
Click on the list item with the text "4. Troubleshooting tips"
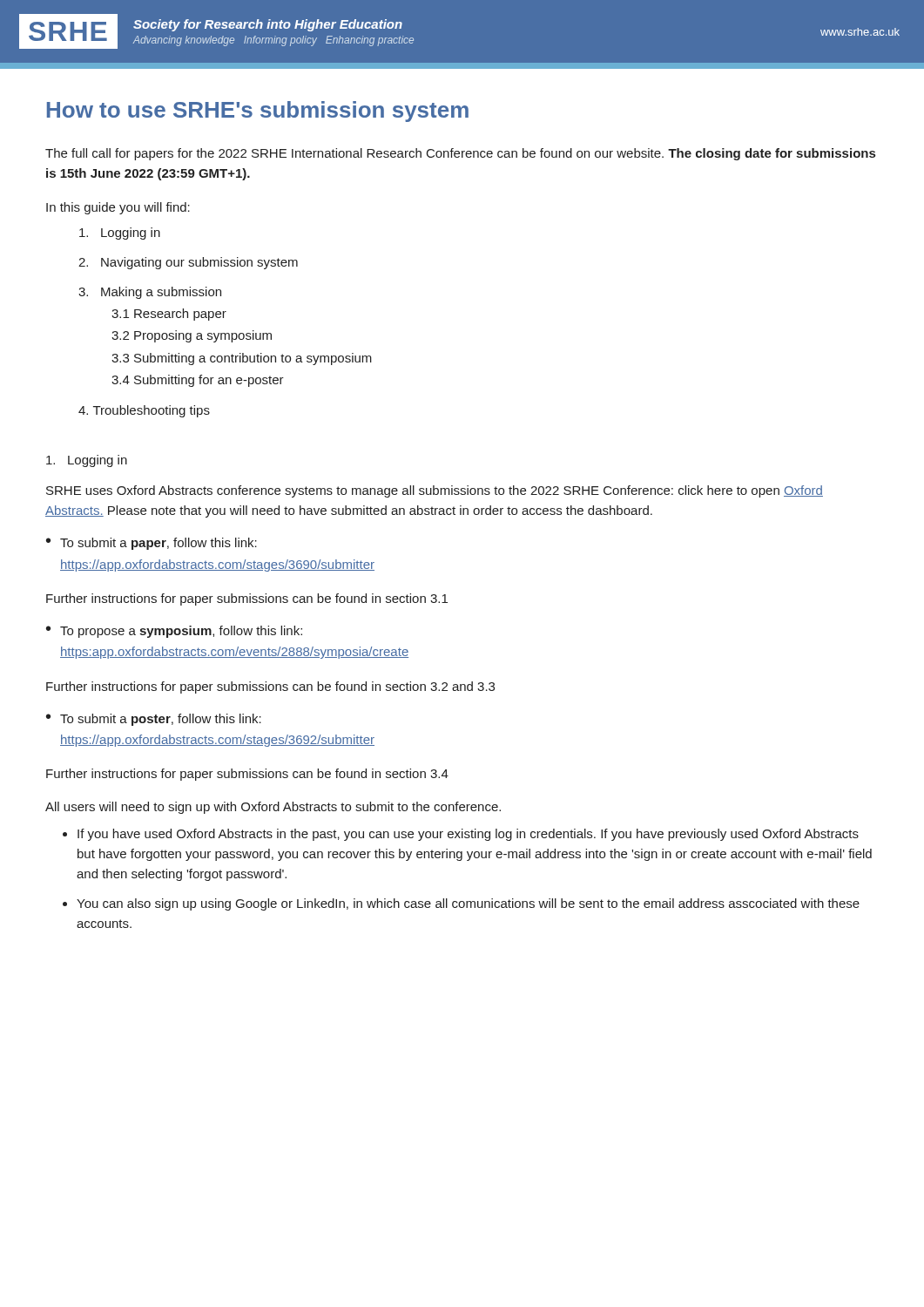click(144, 410)
